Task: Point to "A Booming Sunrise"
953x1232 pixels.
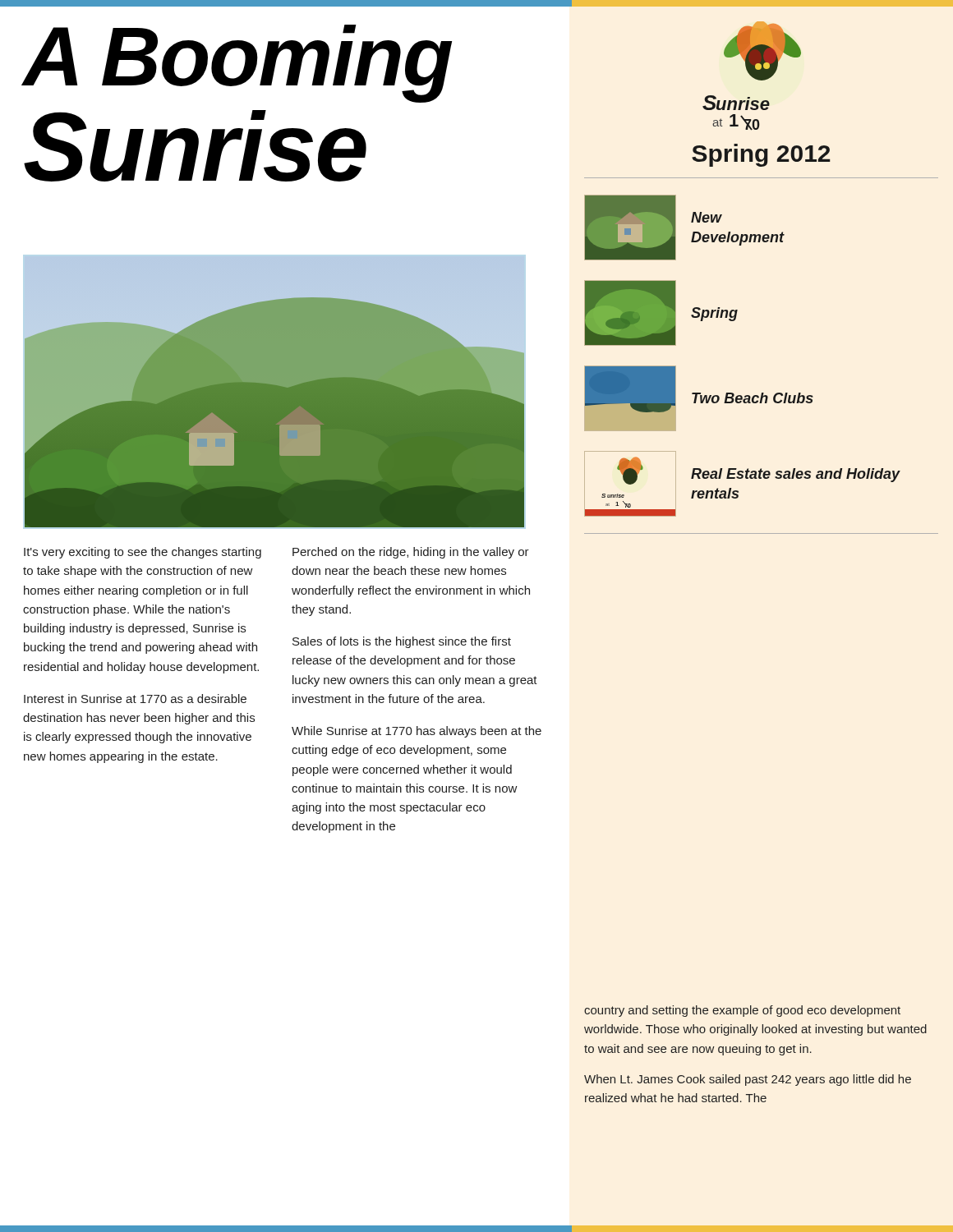Action: point(286,105)
